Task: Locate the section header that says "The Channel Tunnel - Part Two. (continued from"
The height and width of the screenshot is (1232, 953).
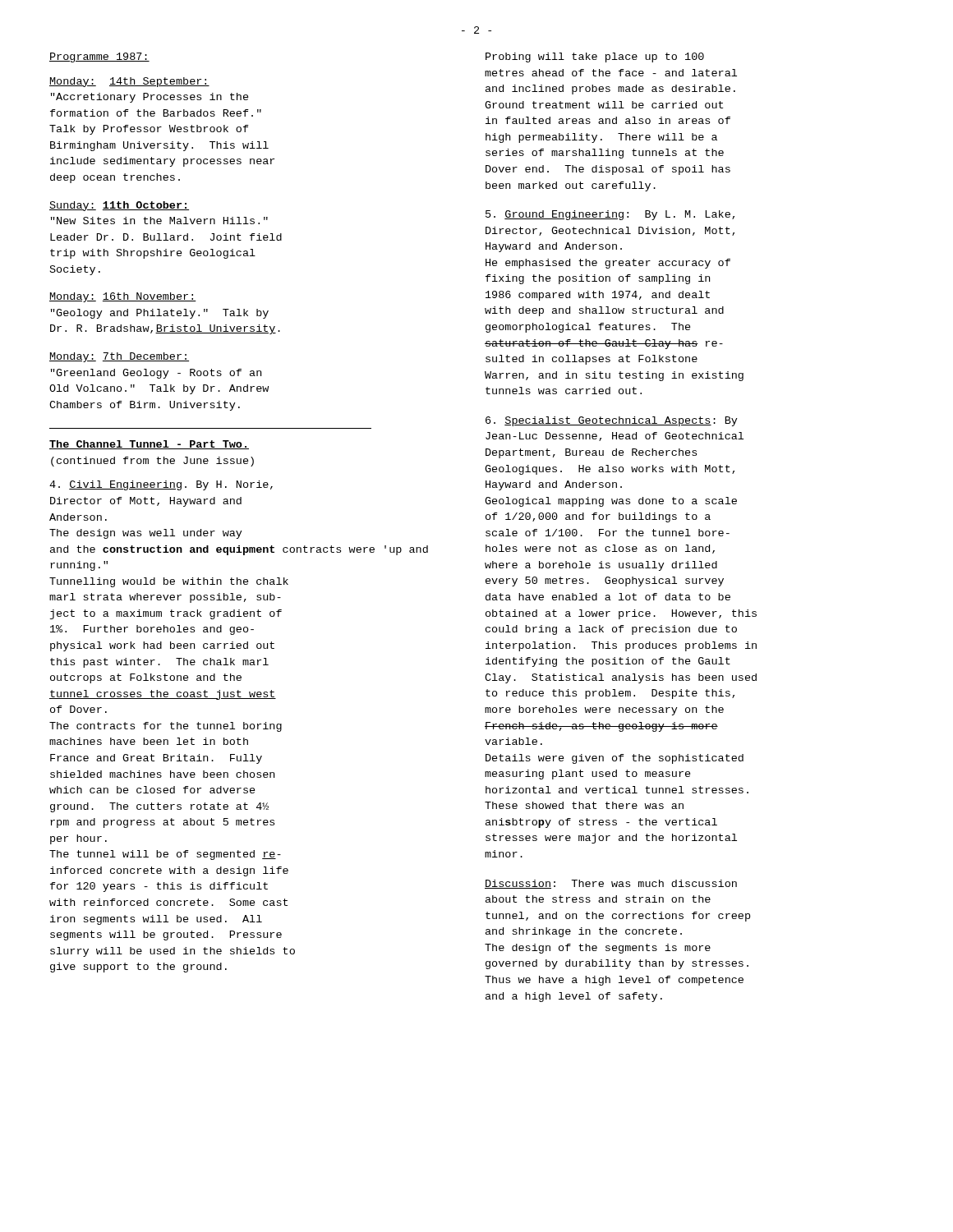Action: 152,453
